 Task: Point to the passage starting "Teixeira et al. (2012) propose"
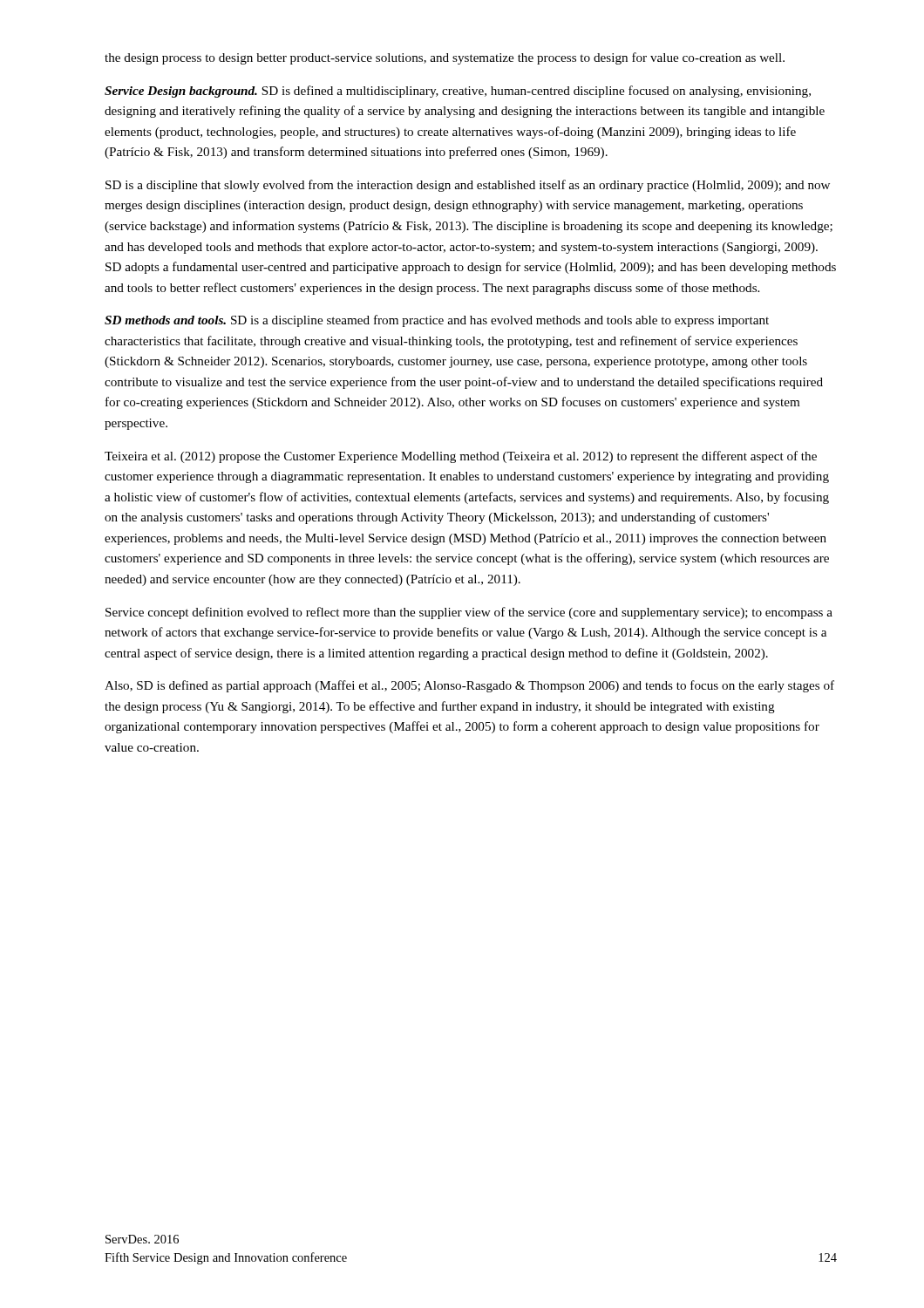467,517
